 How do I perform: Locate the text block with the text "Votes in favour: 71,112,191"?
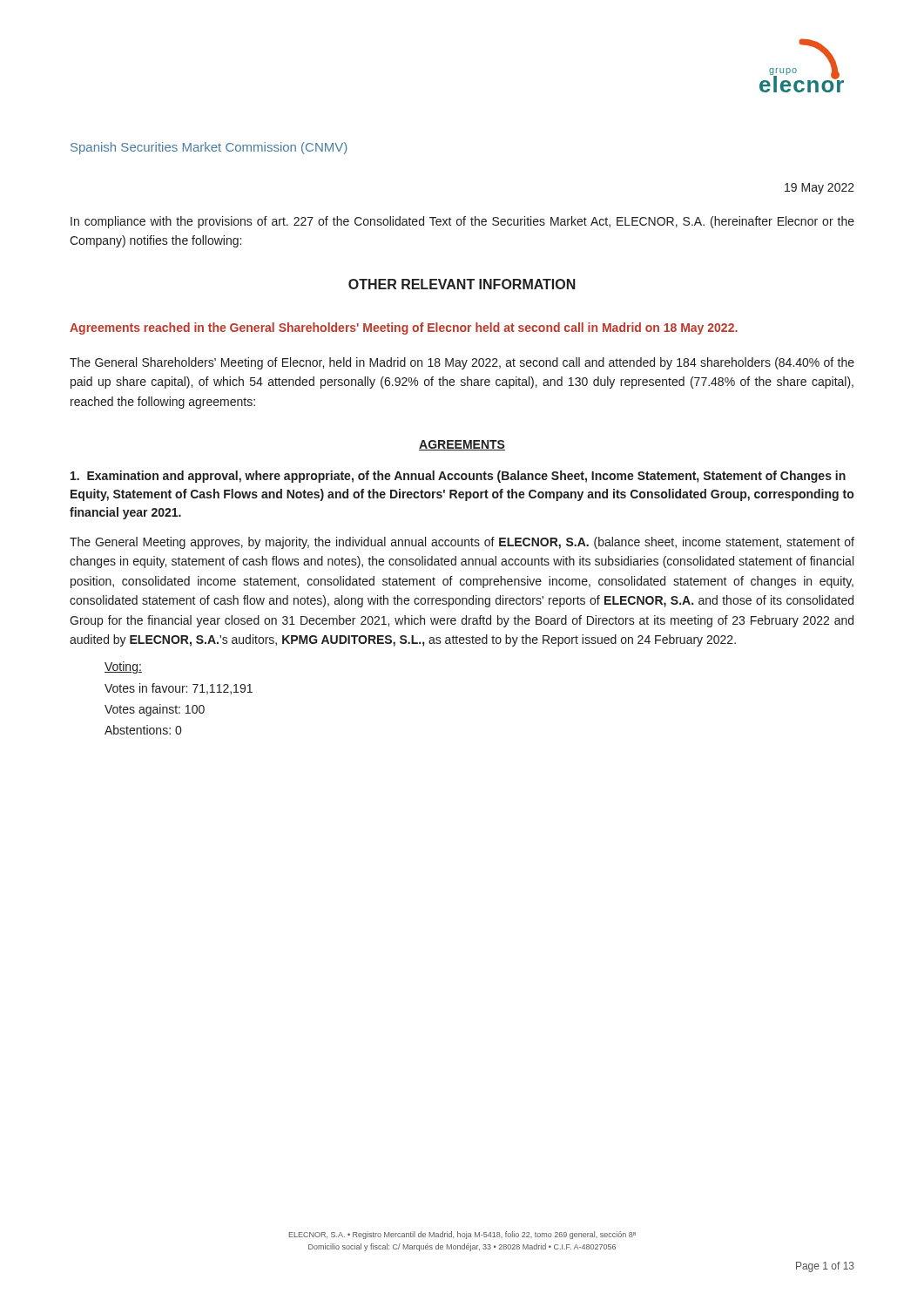point(179,709)
